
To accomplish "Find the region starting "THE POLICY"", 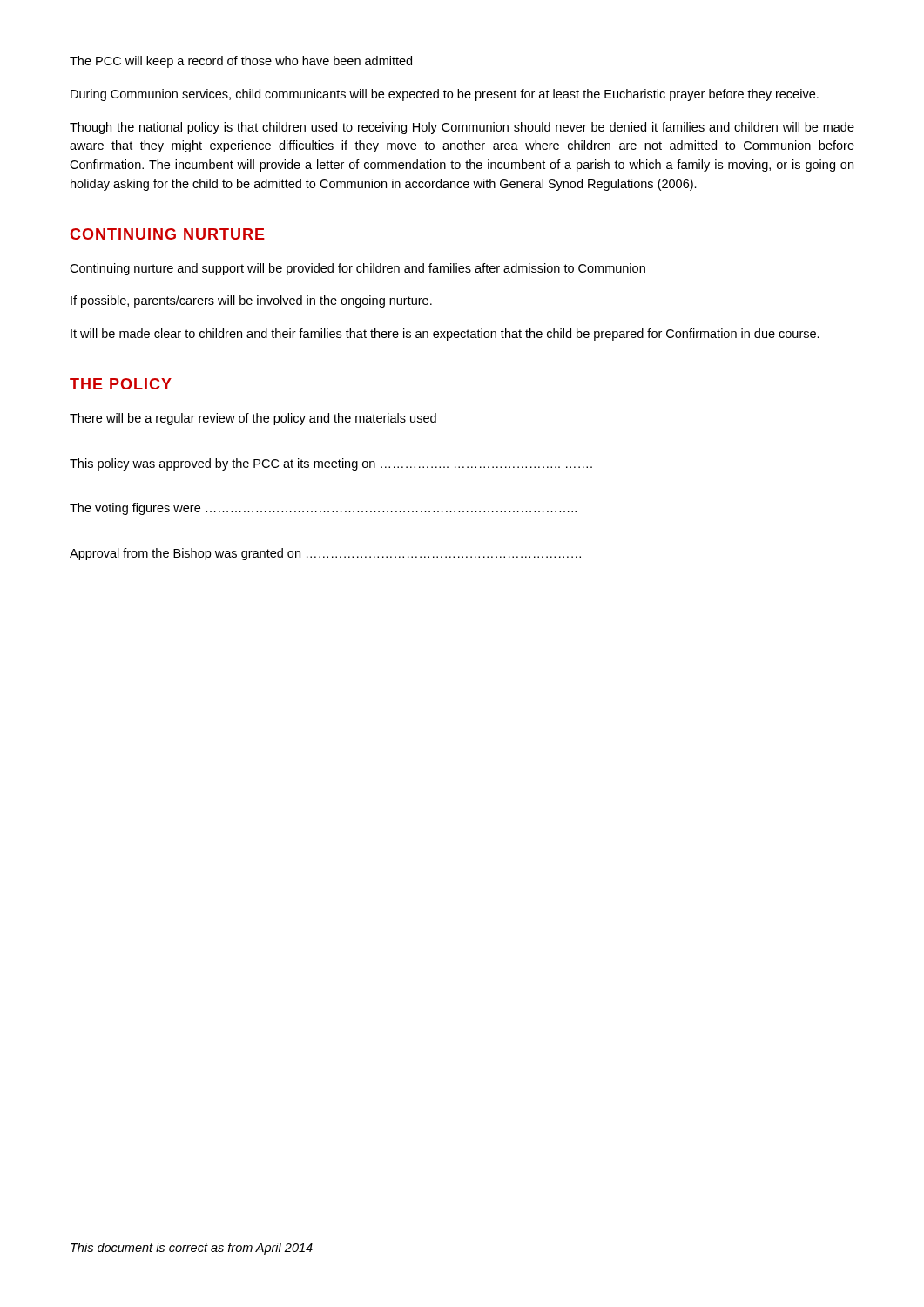I will coord(121,384).
